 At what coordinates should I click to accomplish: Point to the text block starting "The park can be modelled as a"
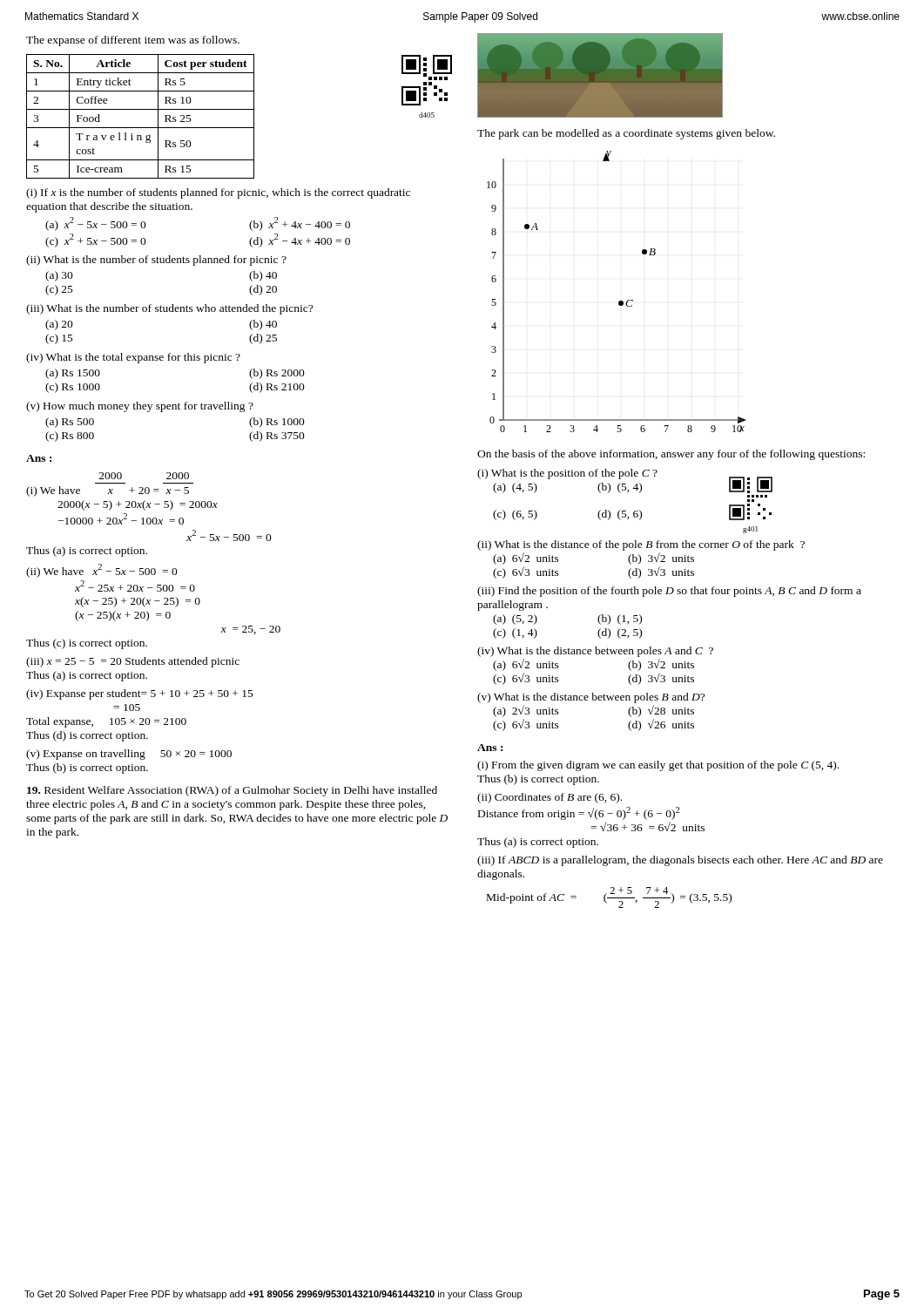point(627,133)
